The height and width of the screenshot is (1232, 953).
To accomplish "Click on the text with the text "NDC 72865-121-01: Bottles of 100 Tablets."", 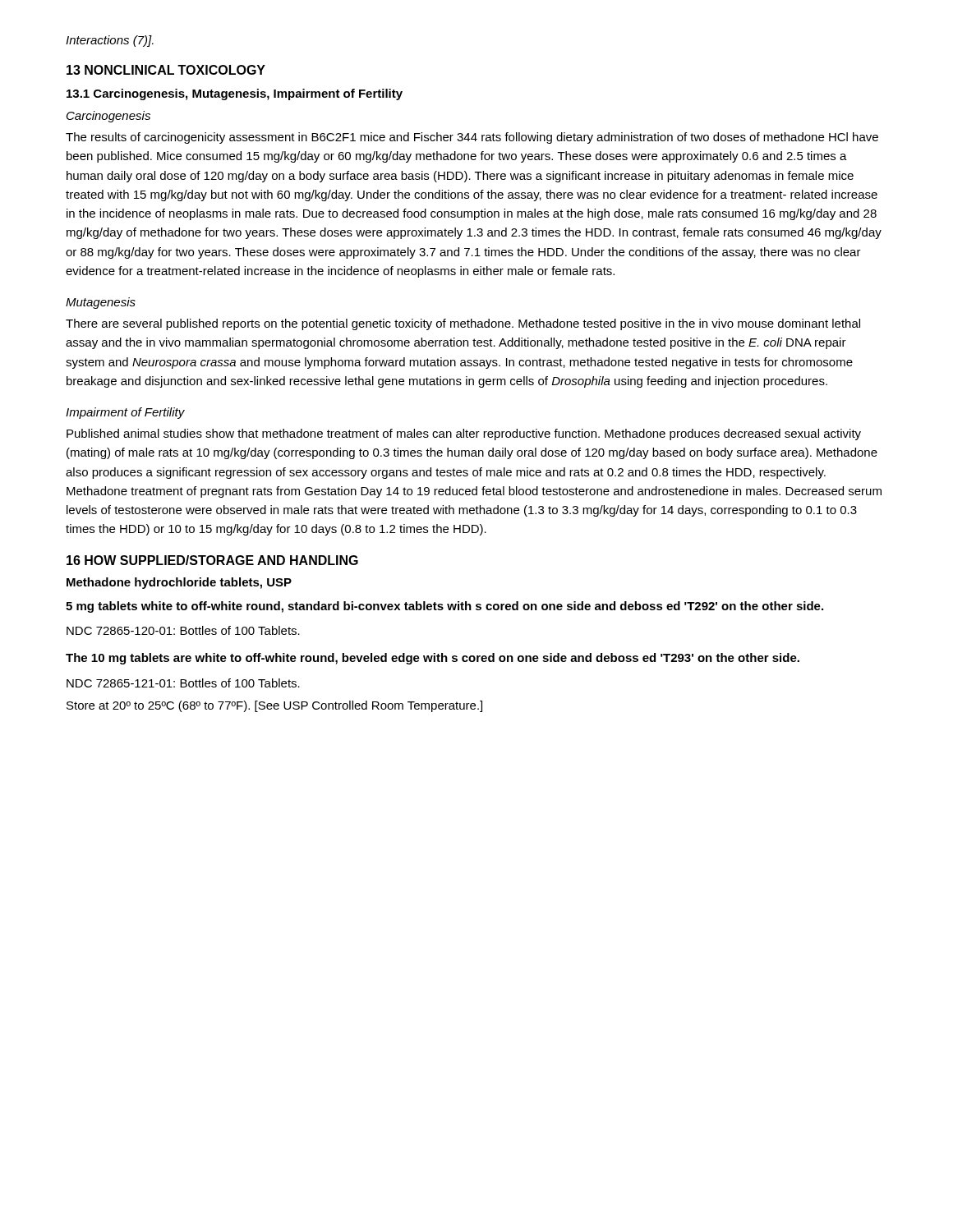I will click(x=183, y=683).
